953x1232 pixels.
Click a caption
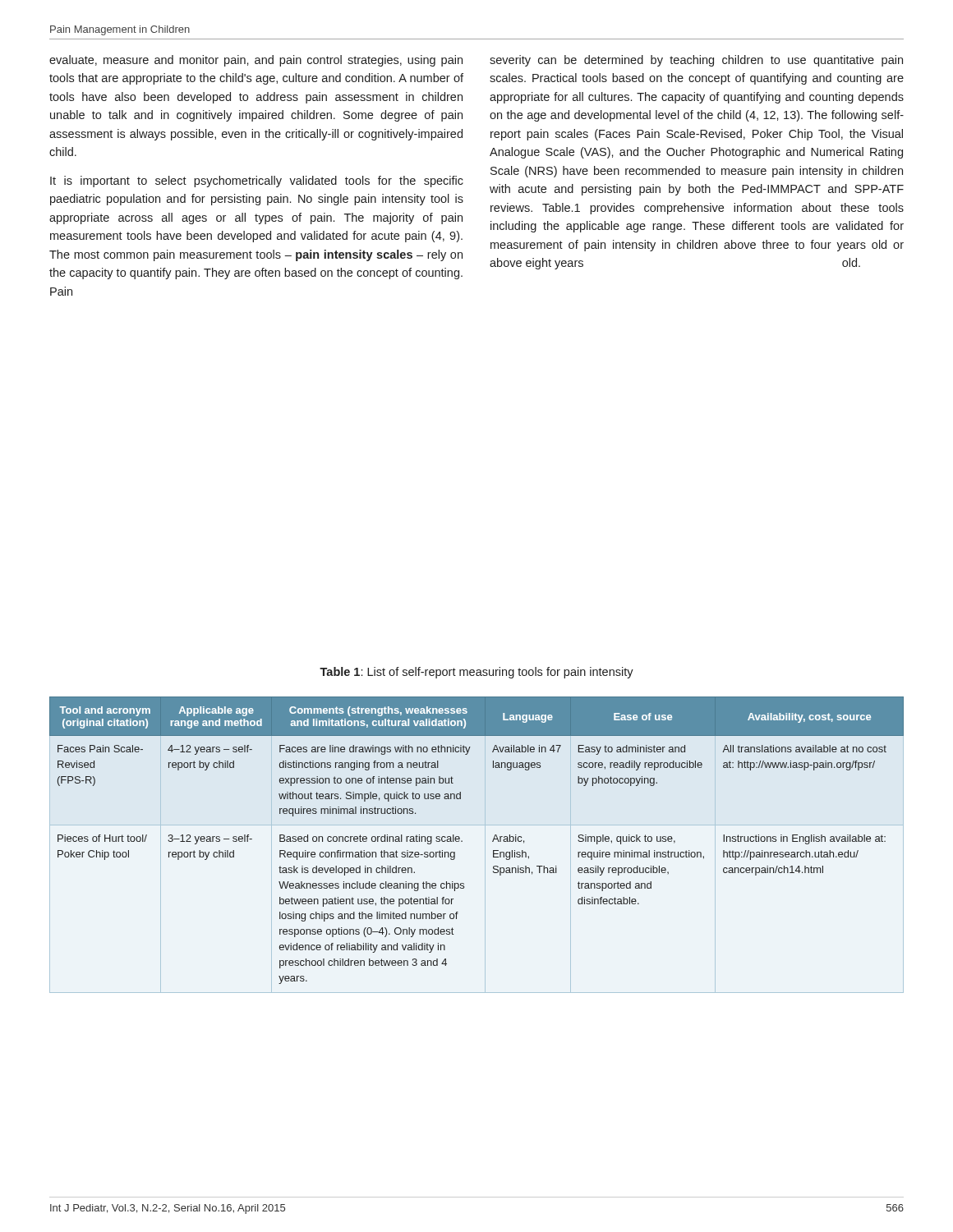click(x=476, y=672)
